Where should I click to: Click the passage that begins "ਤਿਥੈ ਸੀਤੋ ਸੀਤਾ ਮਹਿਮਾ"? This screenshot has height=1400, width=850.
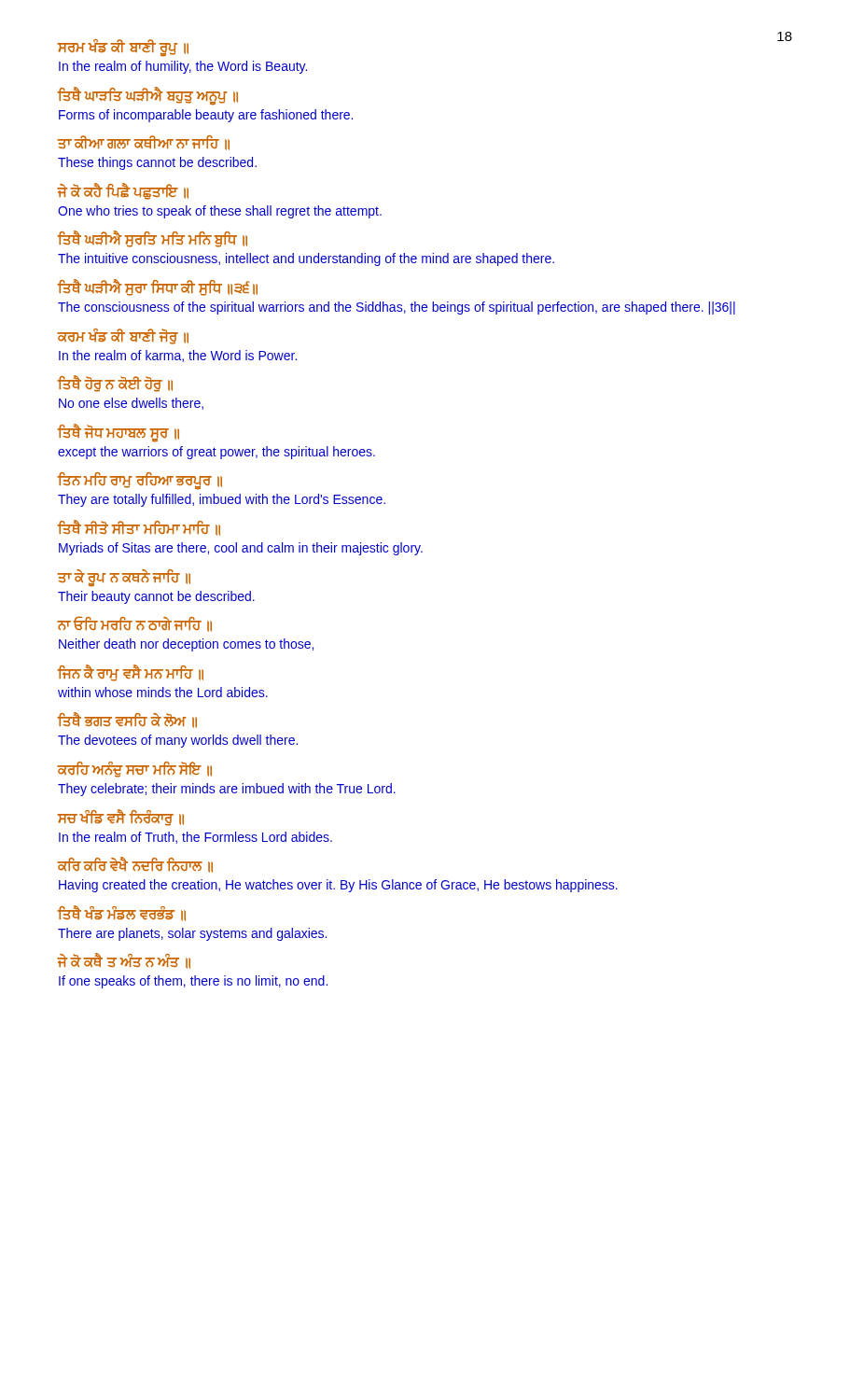tap(425, 538)
